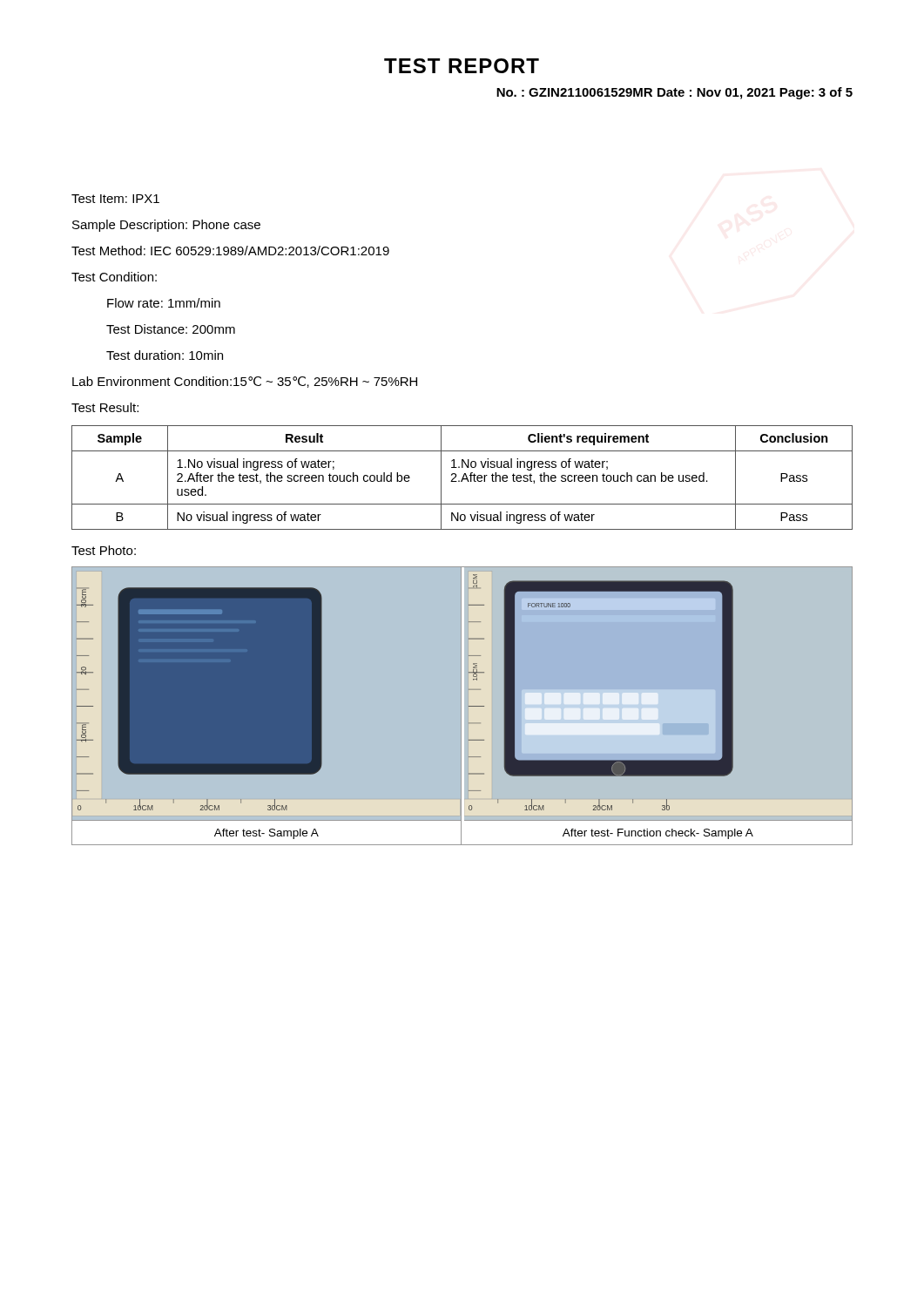Select the text block containing "No. : GZIN2110061529MR Date : Nov 01,"
This screenshot has width=924, height=1307.
[674, 92]
